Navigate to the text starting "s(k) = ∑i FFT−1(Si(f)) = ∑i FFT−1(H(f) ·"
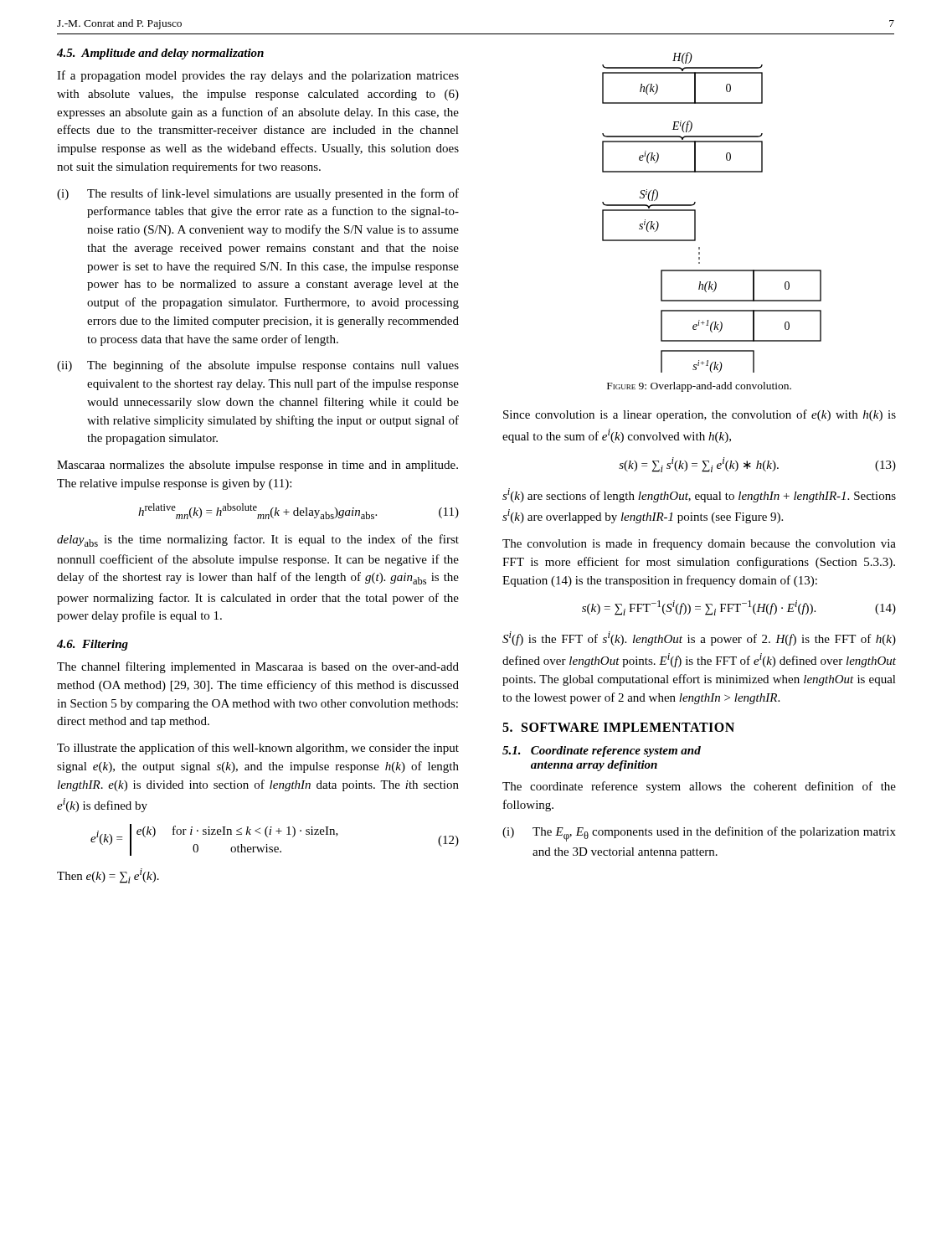 (x=699, y=609)
